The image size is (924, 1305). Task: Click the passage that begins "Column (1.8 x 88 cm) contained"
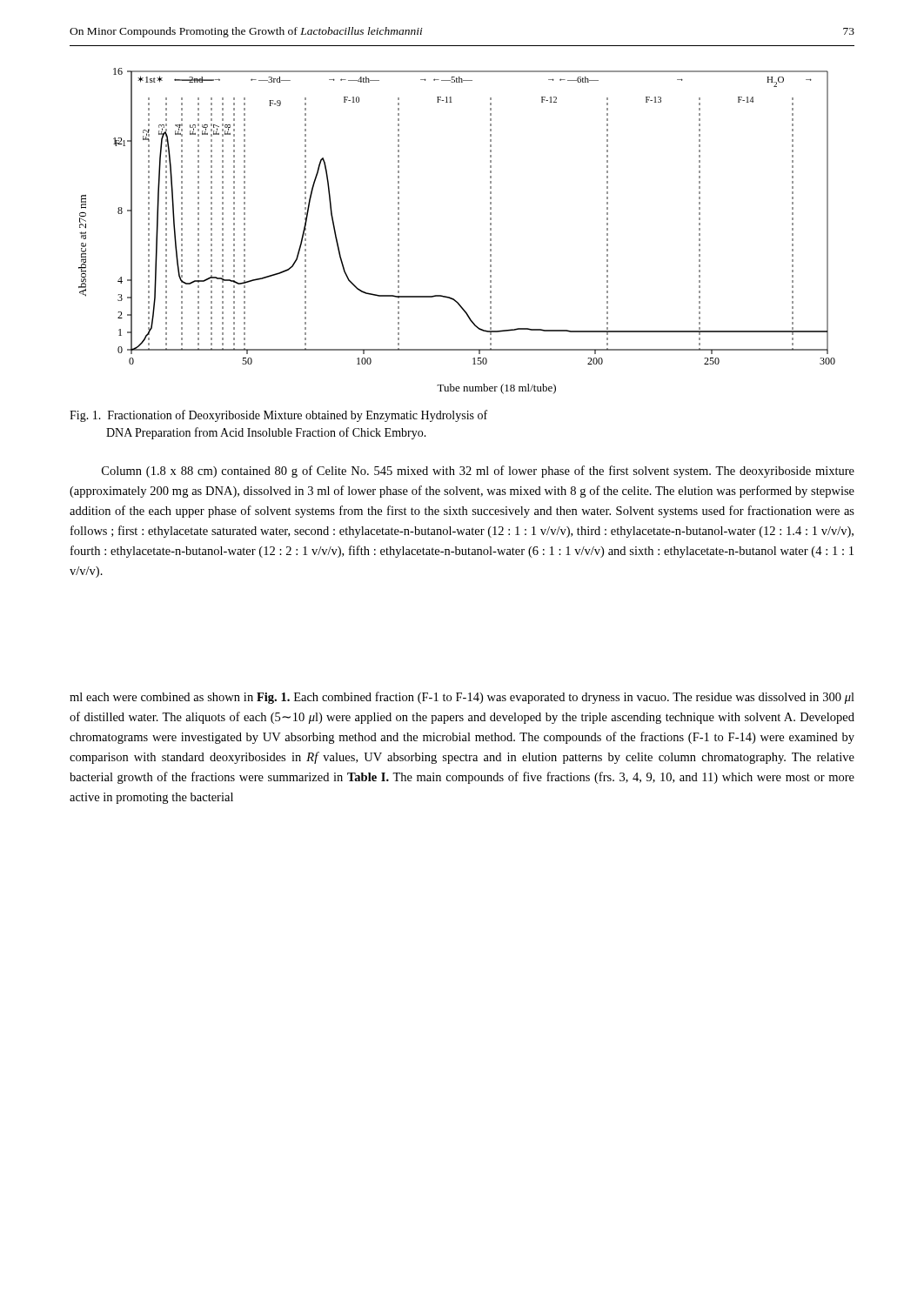click(x=462, y=521)
